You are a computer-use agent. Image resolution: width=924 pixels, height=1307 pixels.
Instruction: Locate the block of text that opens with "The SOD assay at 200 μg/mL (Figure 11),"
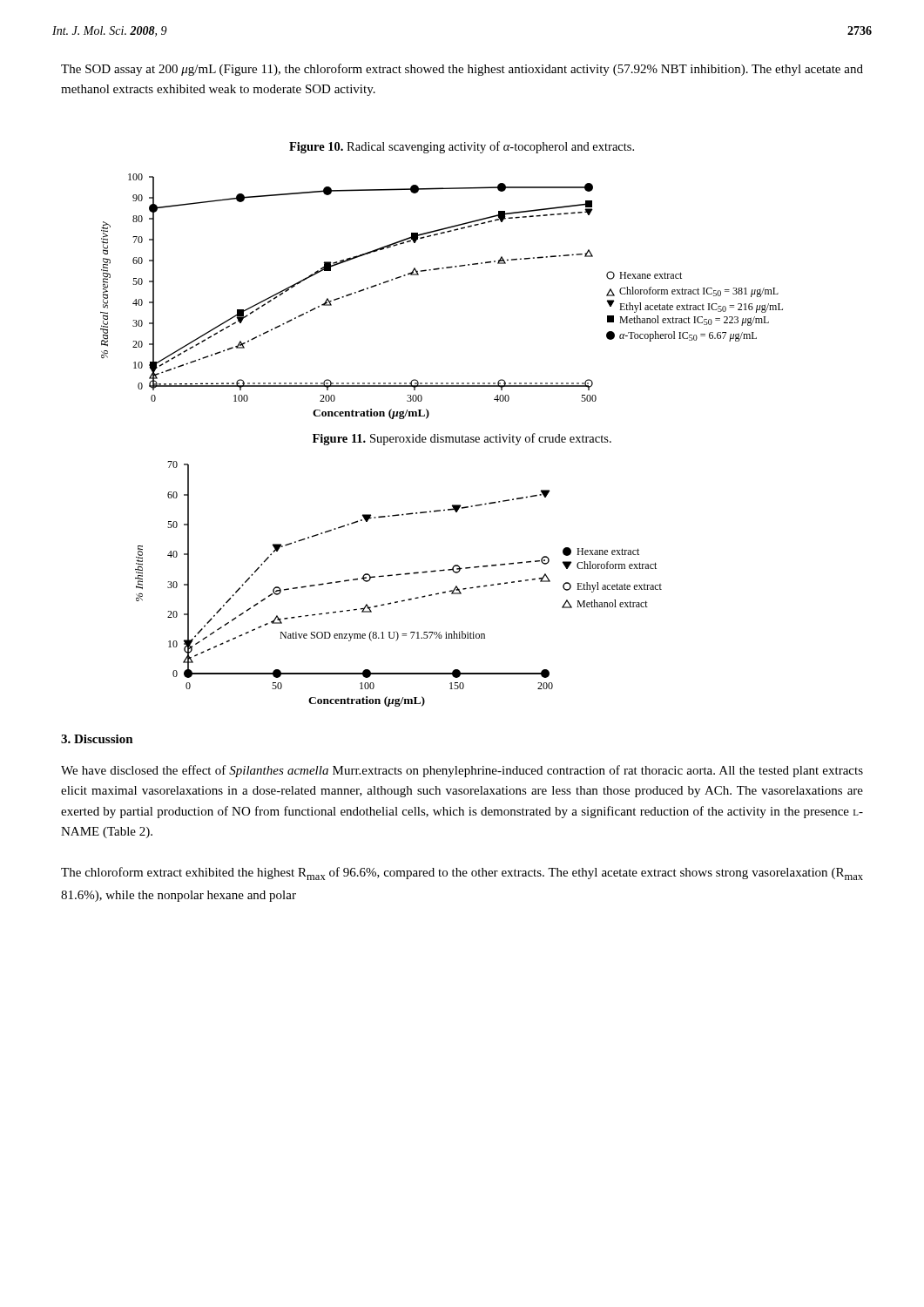pyautogui.click(x=462, y=79)
